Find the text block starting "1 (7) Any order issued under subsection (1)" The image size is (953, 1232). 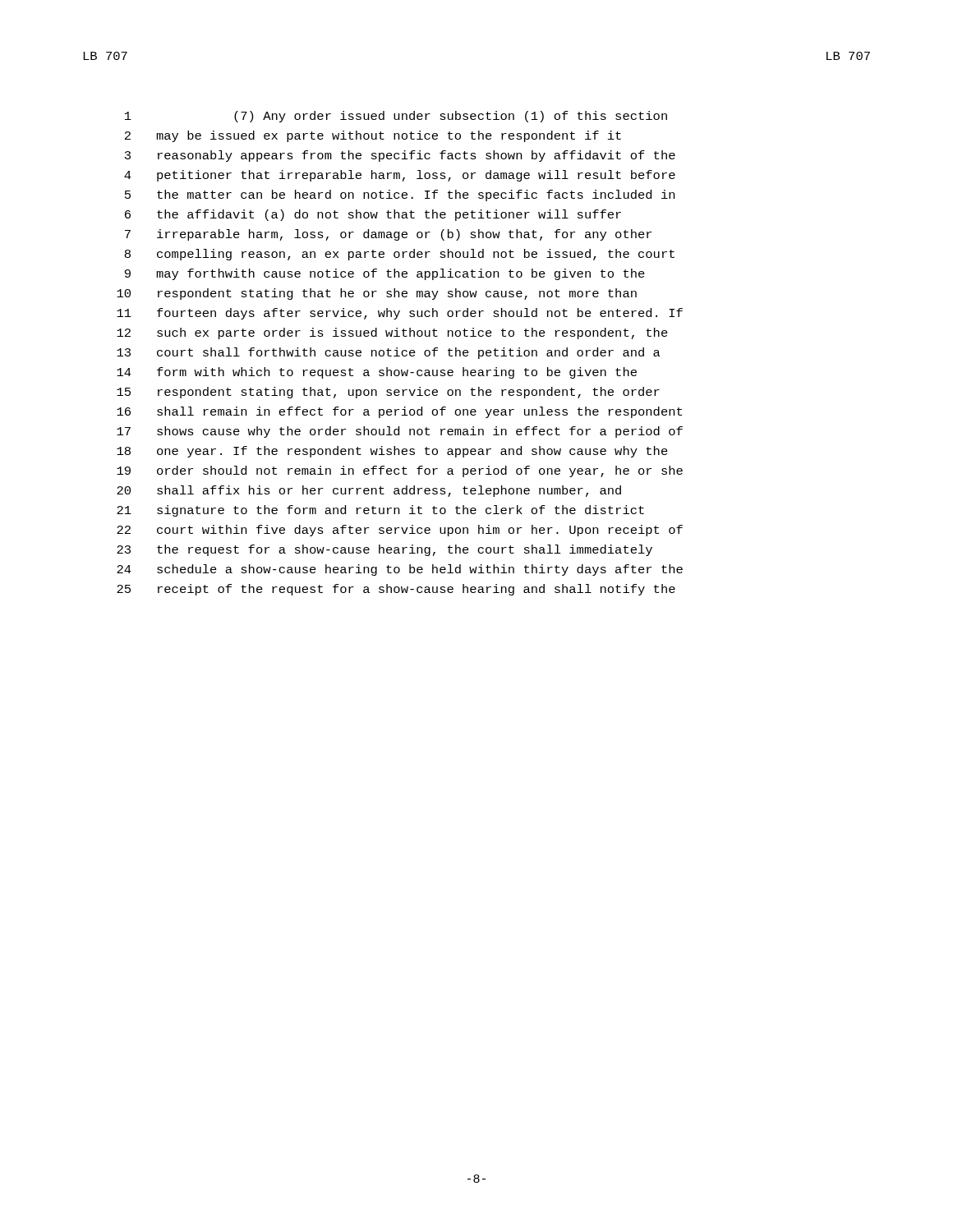[476, 353]
